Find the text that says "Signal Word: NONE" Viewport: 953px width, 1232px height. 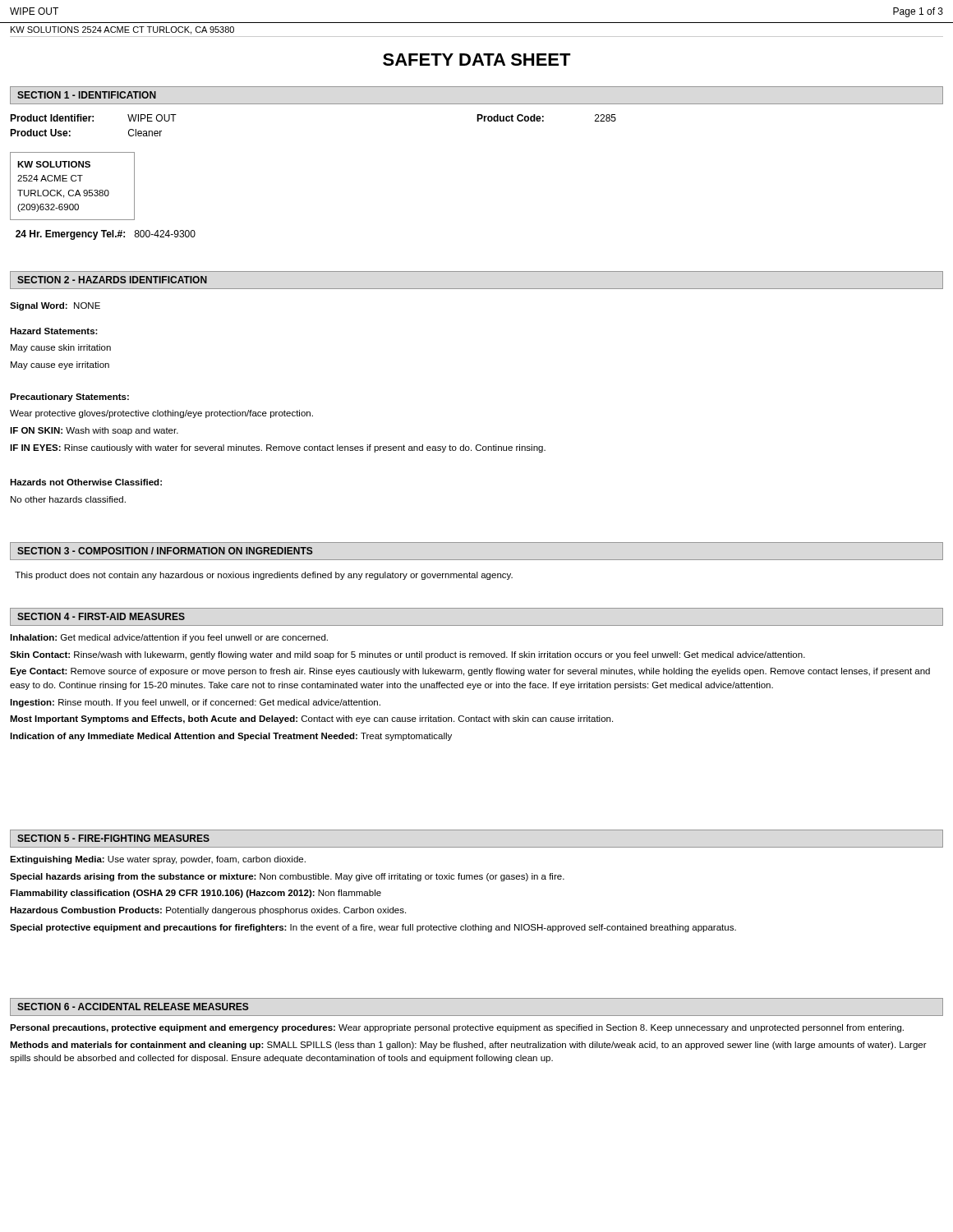coord(55,306)
